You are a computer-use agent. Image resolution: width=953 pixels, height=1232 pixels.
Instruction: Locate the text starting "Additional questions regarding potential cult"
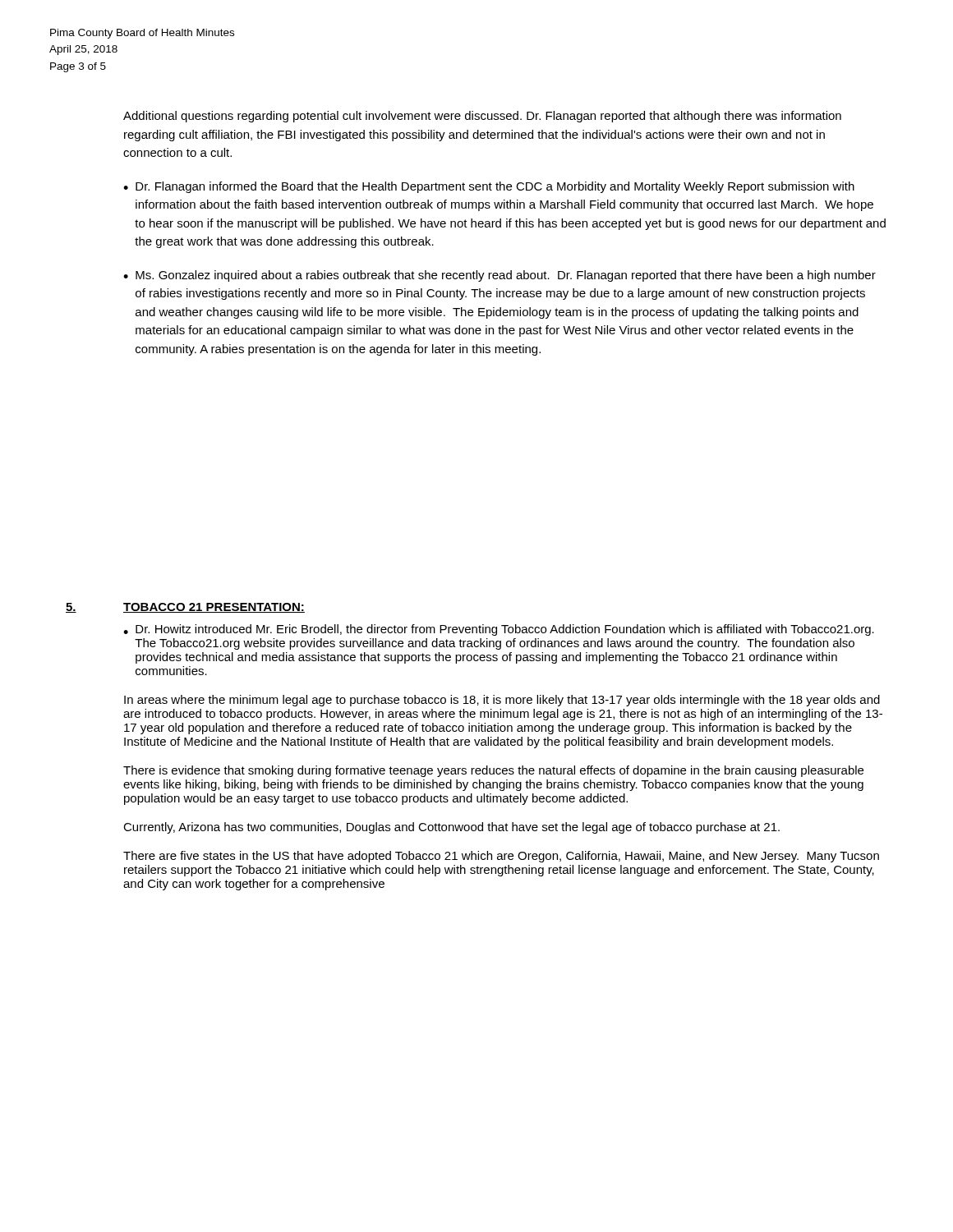[x=483, y=134]
